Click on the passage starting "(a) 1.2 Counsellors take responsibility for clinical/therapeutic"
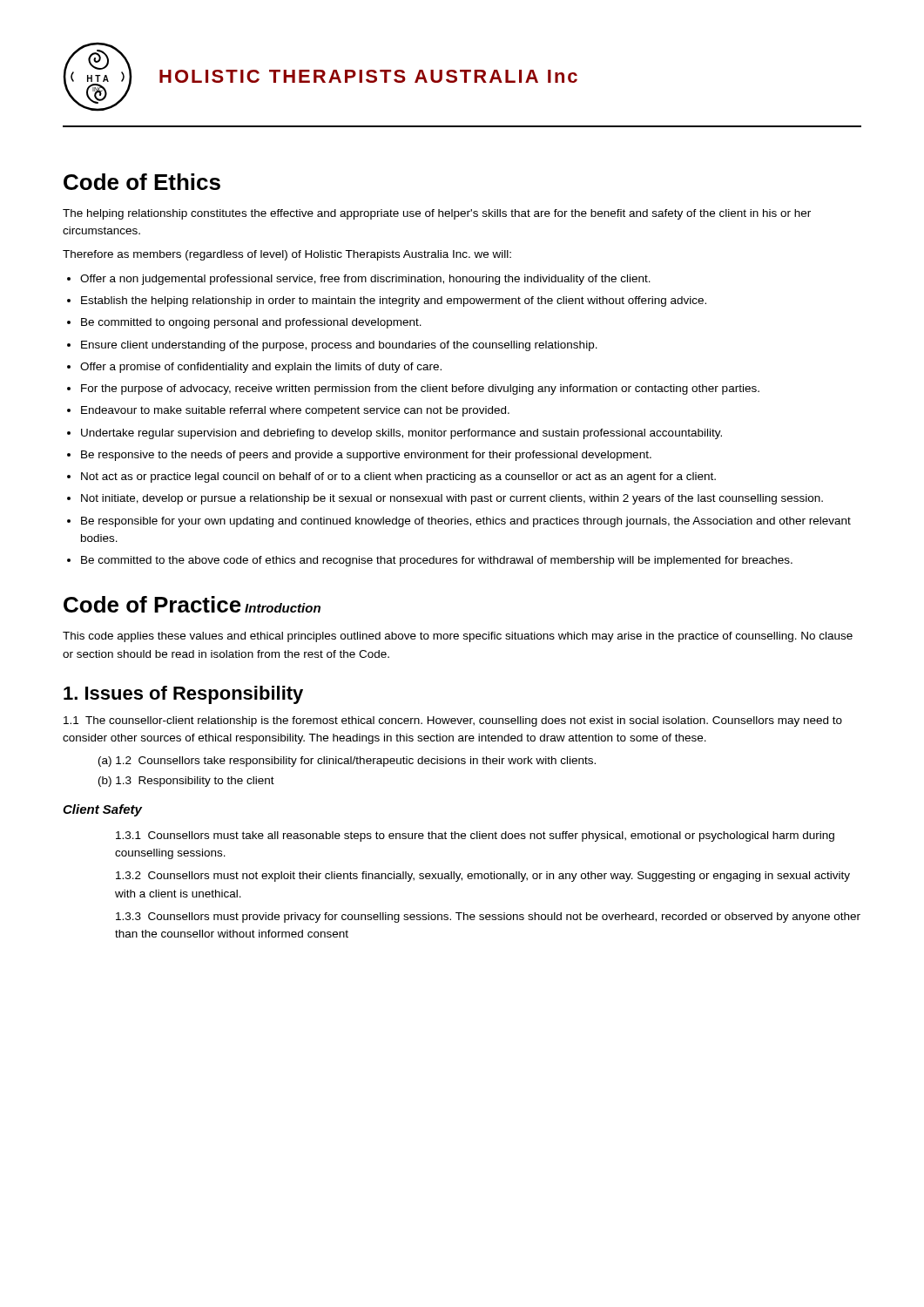 pos(347,760)
